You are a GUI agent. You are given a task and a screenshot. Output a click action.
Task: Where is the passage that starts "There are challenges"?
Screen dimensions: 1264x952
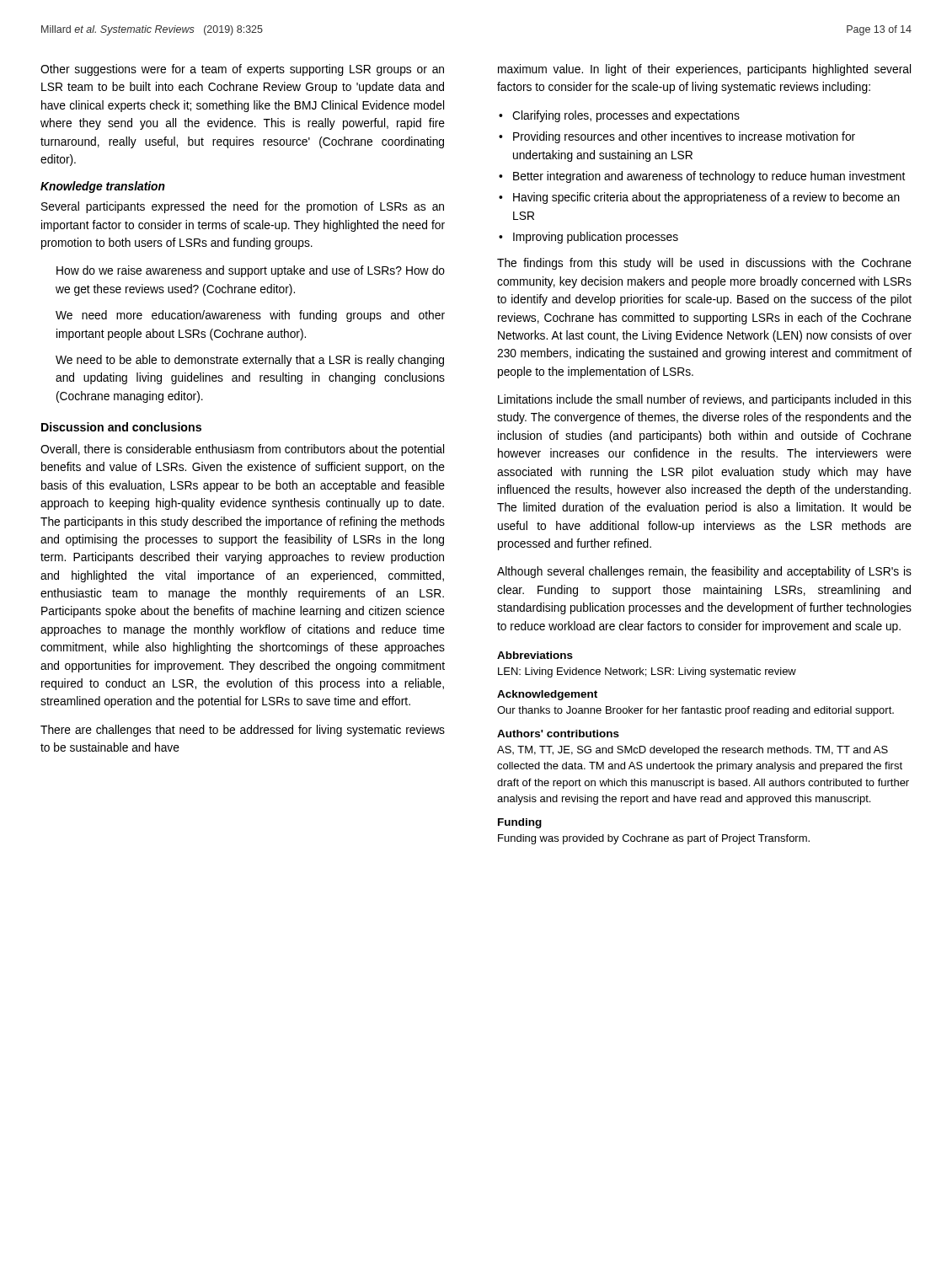243,739
